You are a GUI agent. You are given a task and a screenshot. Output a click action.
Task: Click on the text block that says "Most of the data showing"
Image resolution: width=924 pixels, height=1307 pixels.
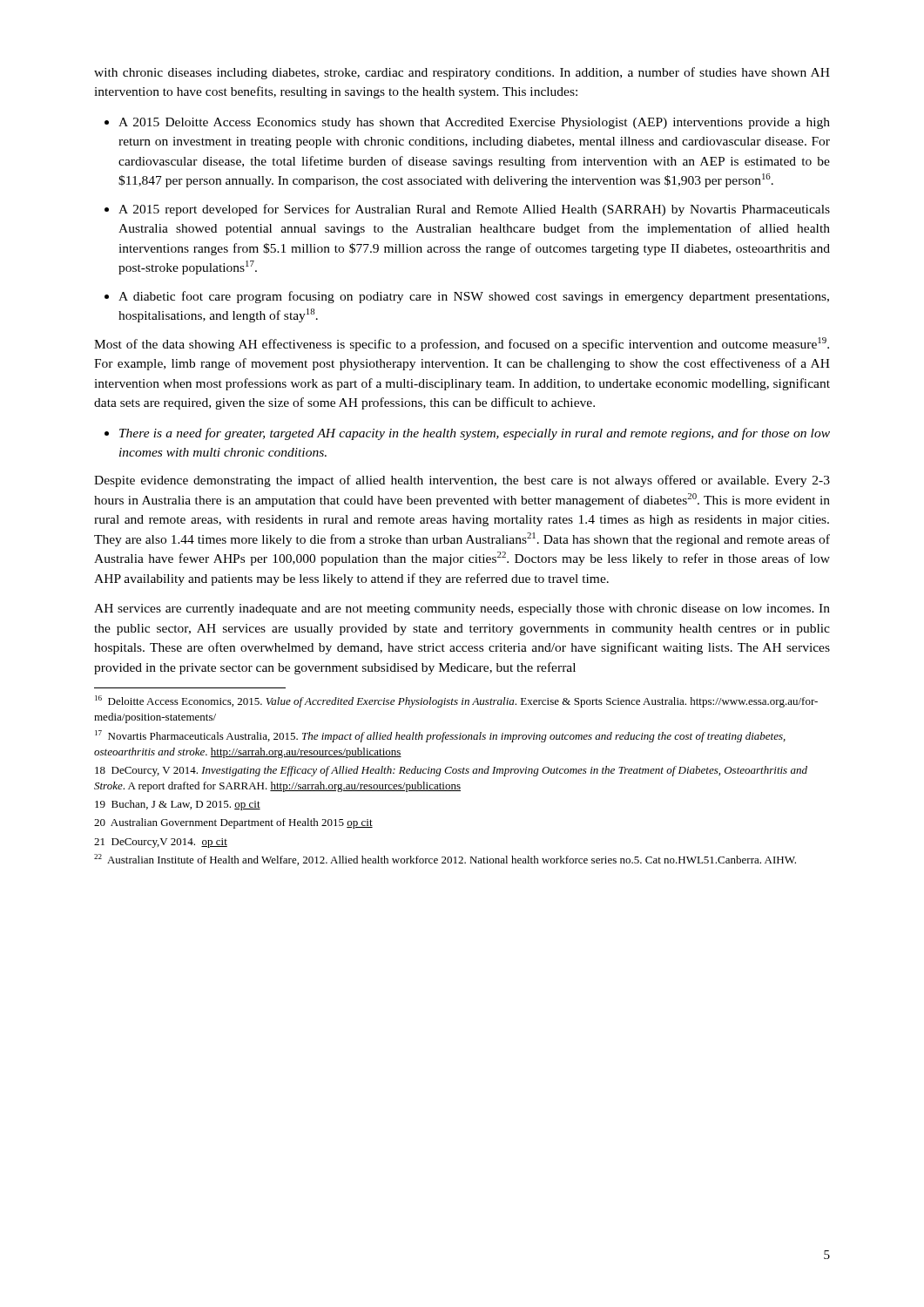tap(462, 373)
